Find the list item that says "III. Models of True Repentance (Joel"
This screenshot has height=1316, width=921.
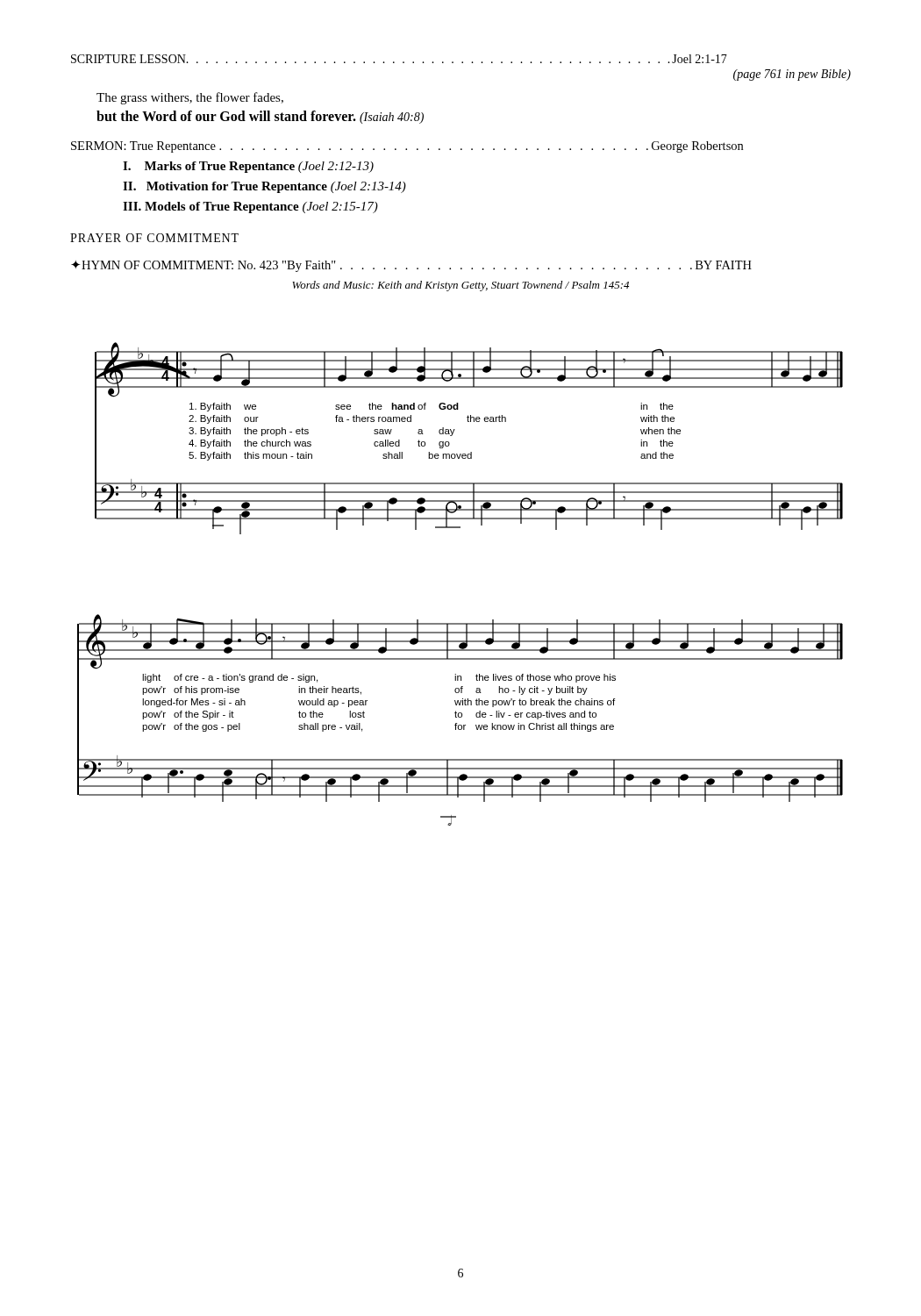(250, 206)
